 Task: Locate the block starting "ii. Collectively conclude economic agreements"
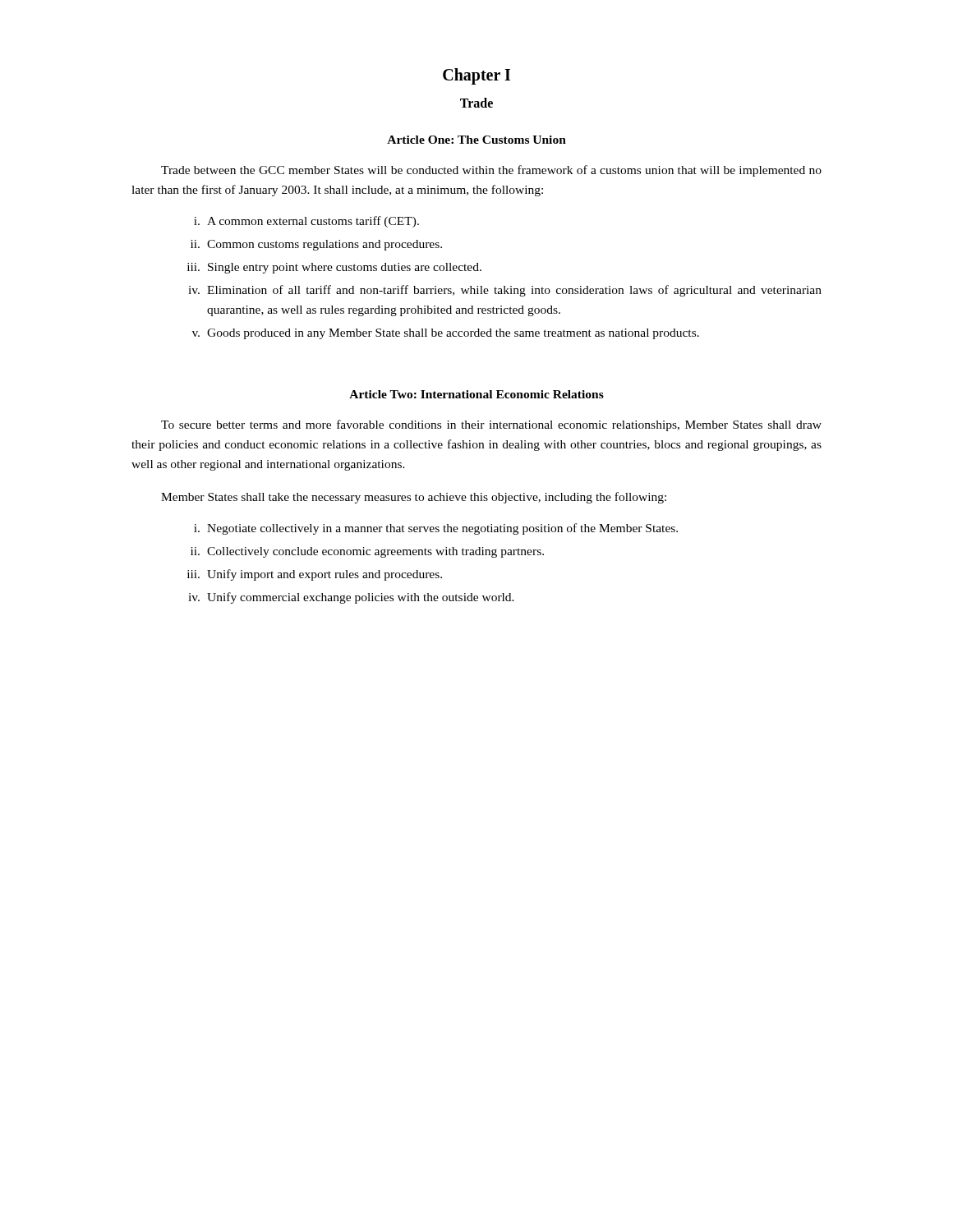(x=496, y=551)
